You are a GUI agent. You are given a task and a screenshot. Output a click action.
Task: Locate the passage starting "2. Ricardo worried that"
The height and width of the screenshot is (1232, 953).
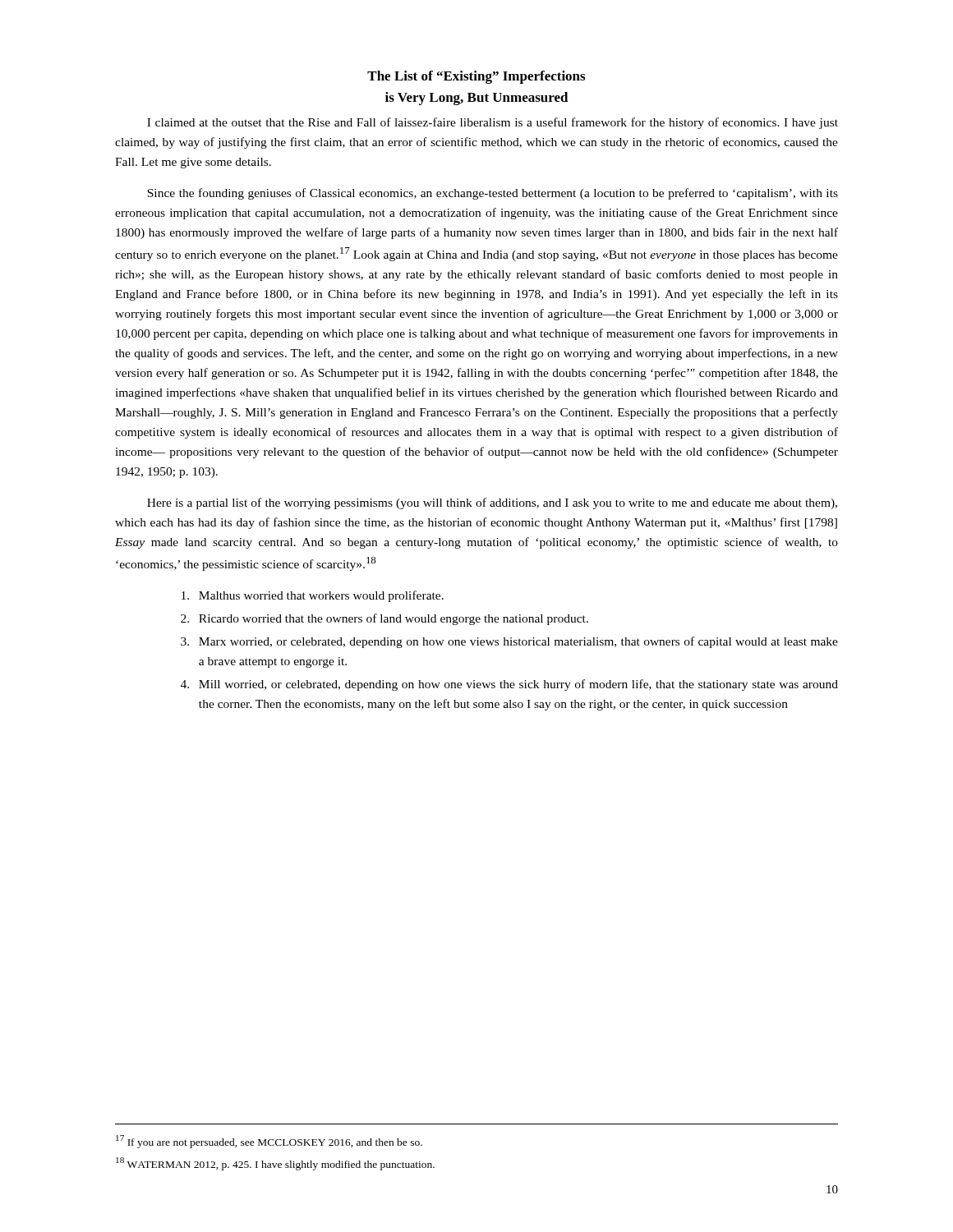tap(501, 619)
